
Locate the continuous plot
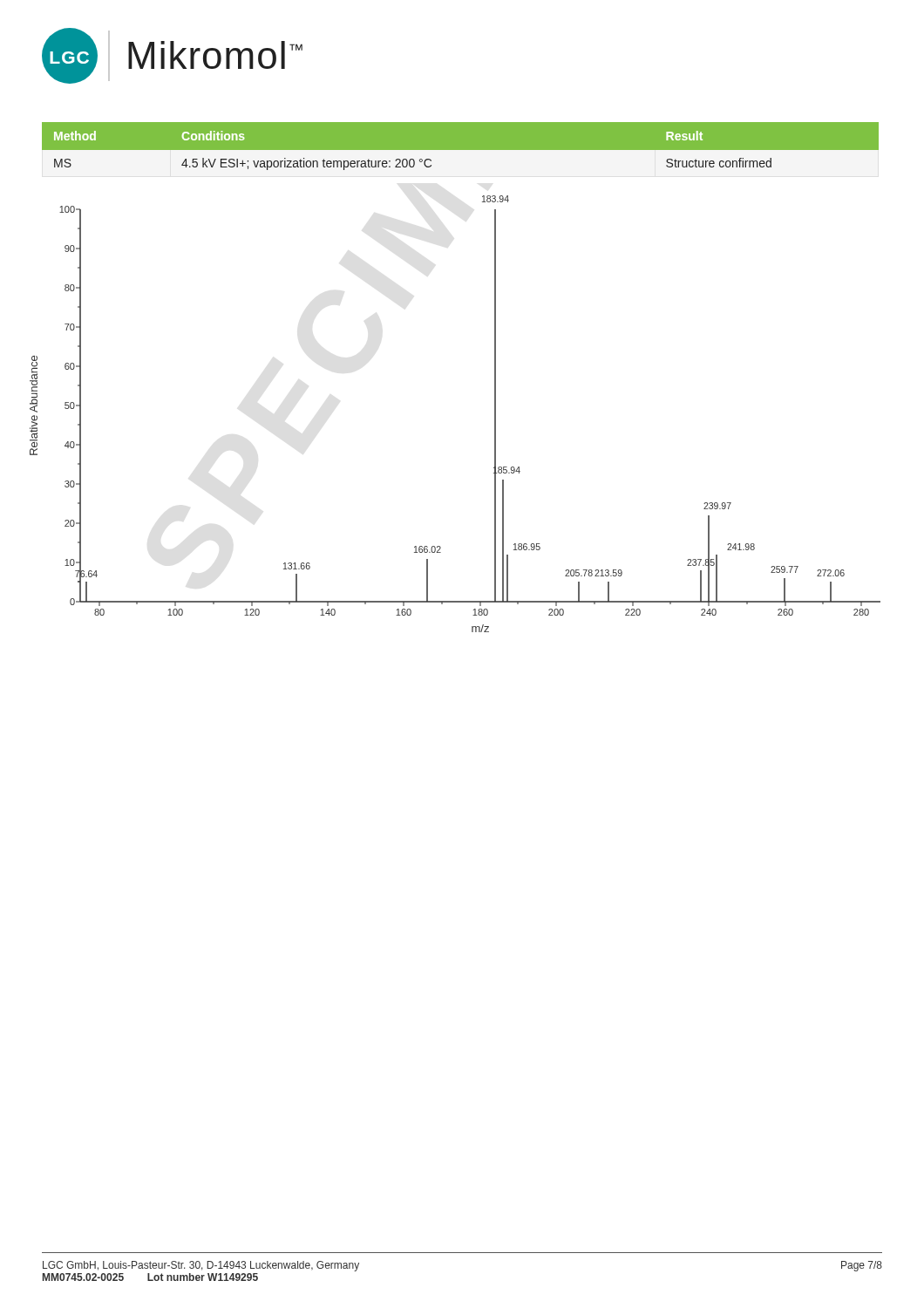[x=458, y=419]
